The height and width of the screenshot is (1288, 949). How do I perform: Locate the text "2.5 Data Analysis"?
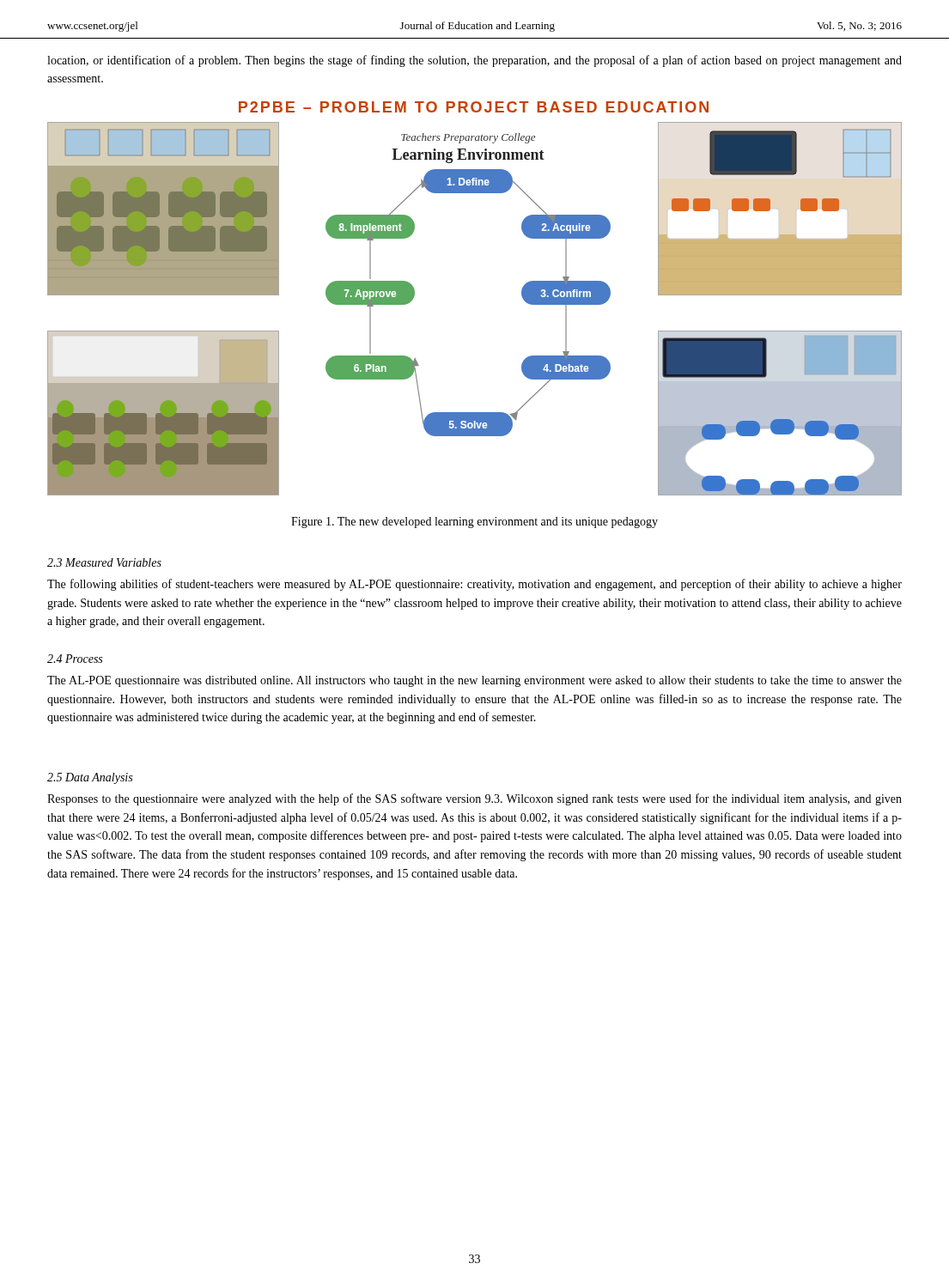(x=90, y=778)
